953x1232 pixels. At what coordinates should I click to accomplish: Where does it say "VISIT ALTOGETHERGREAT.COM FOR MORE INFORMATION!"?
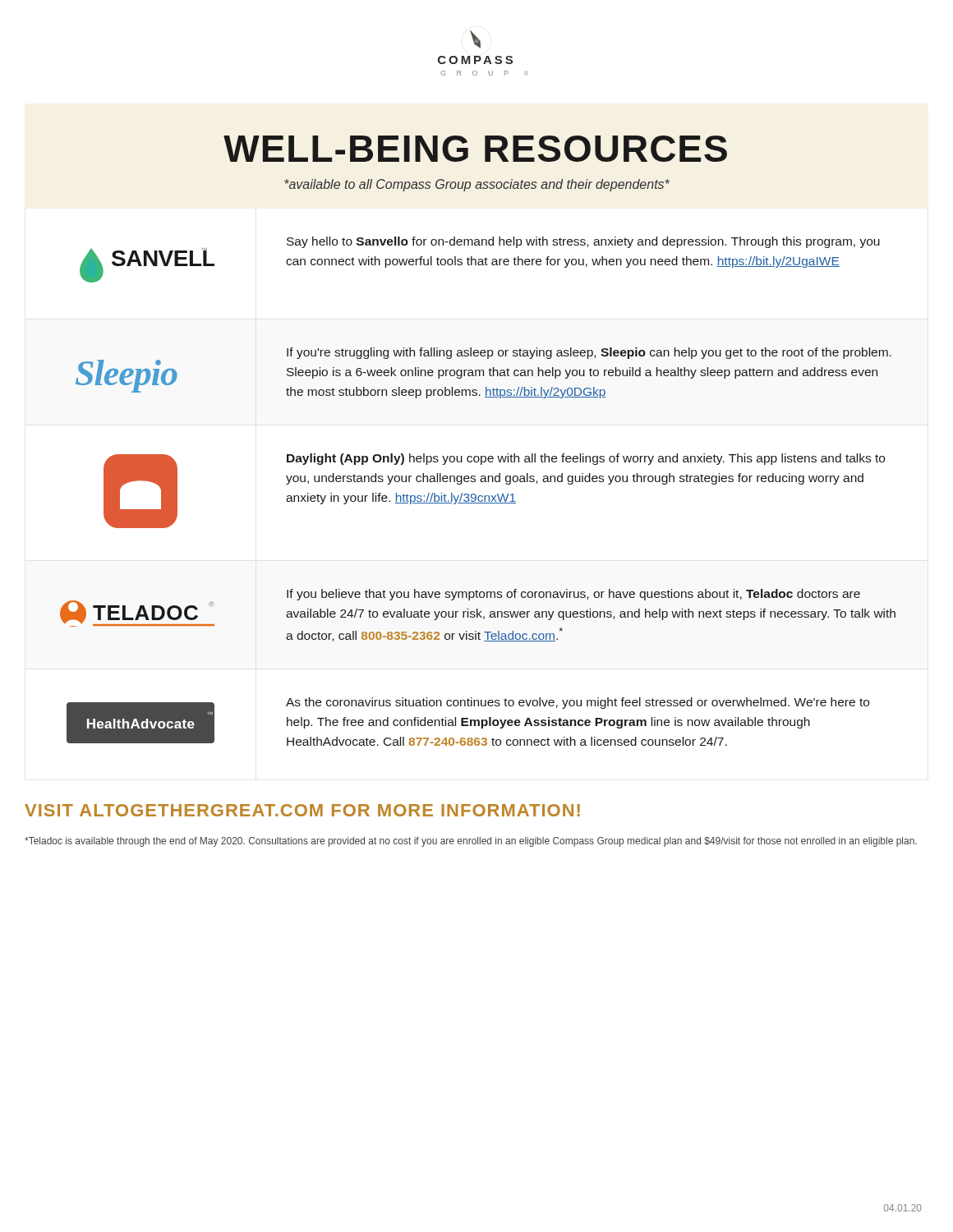point(476,811)
